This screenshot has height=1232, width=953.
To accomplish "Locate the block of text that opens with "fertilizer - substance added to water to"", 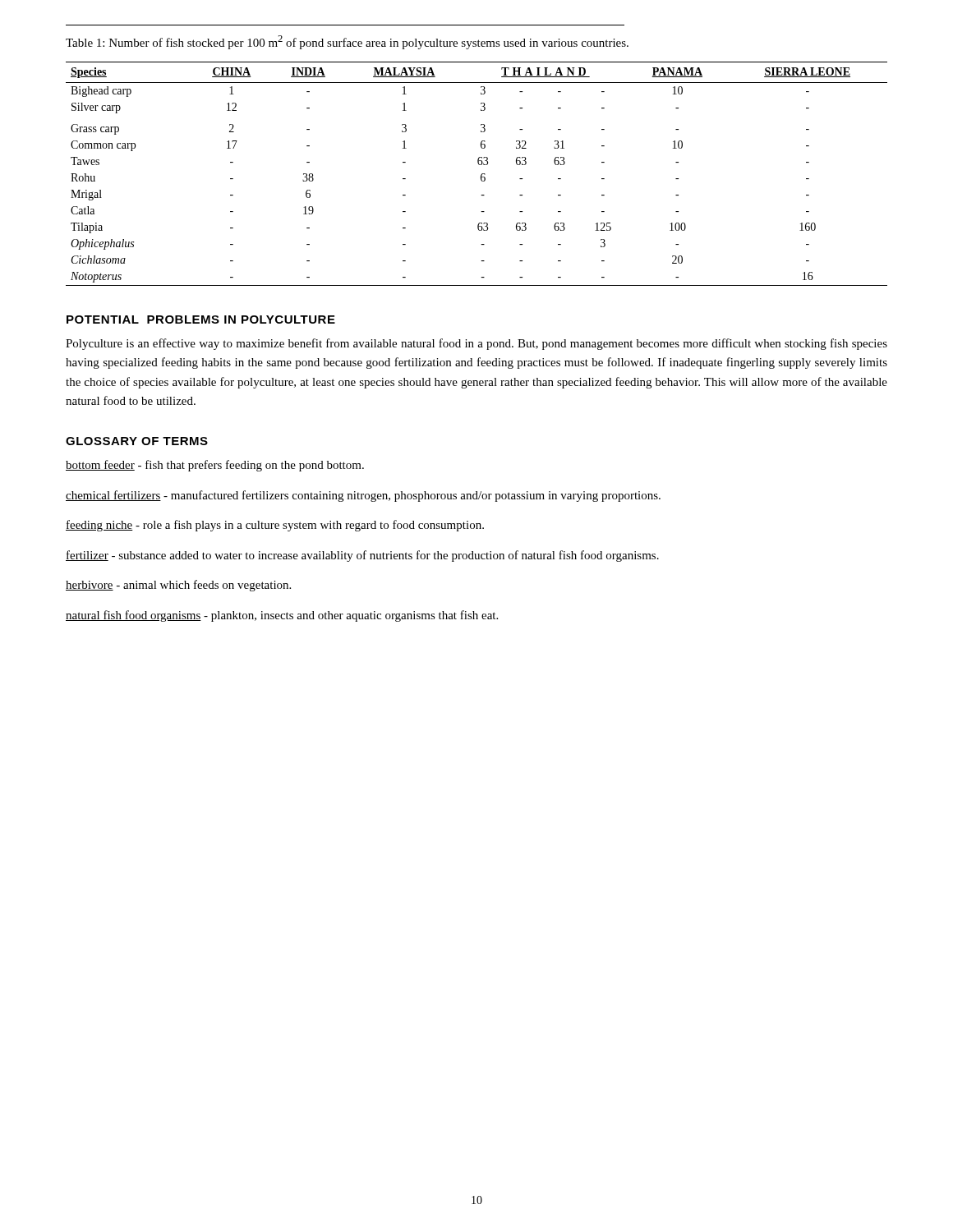I will coord(362,555).
